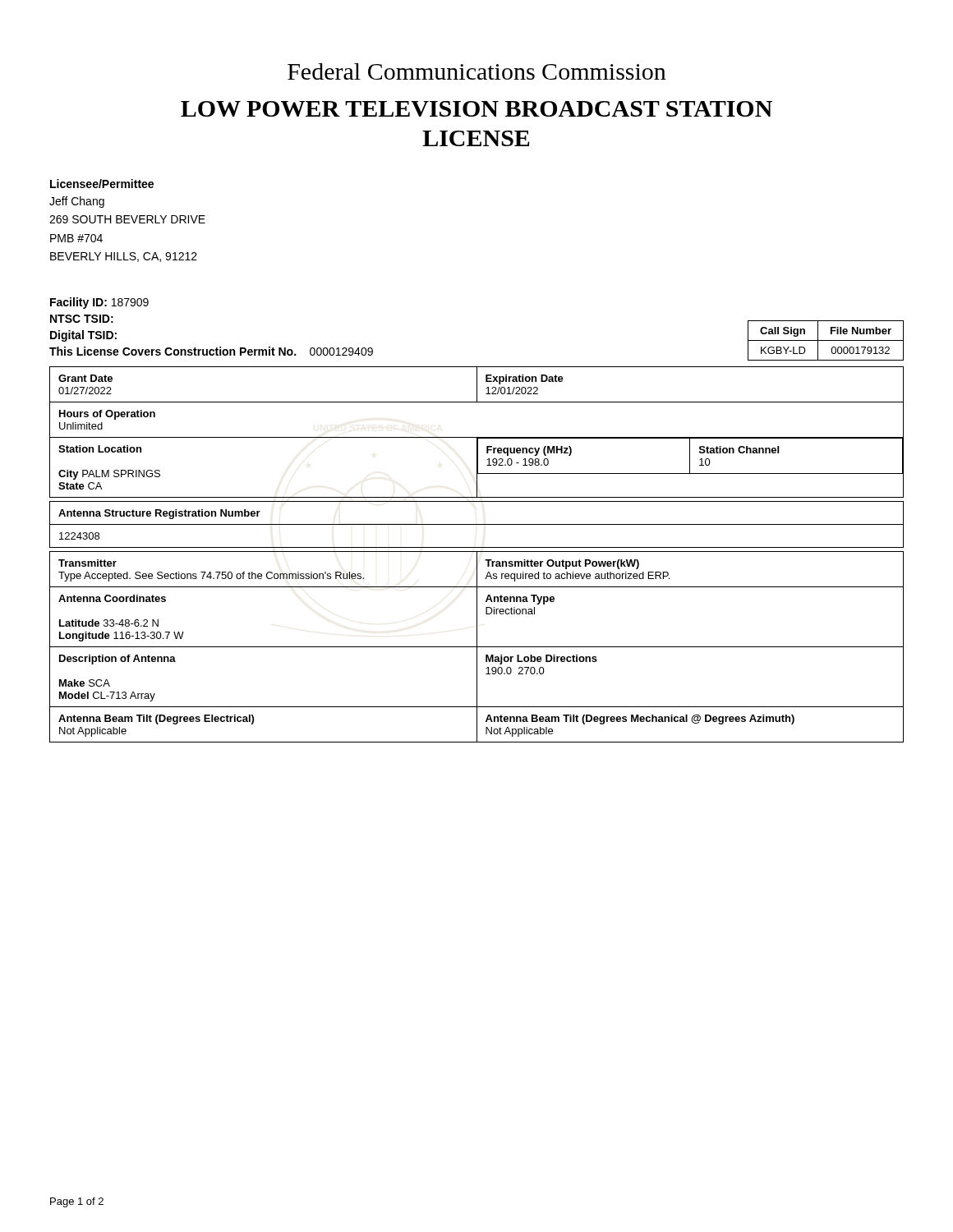
Task: Select the table that reads "Frequency (MHz) 192.0 -"
Action: (476, 432)
